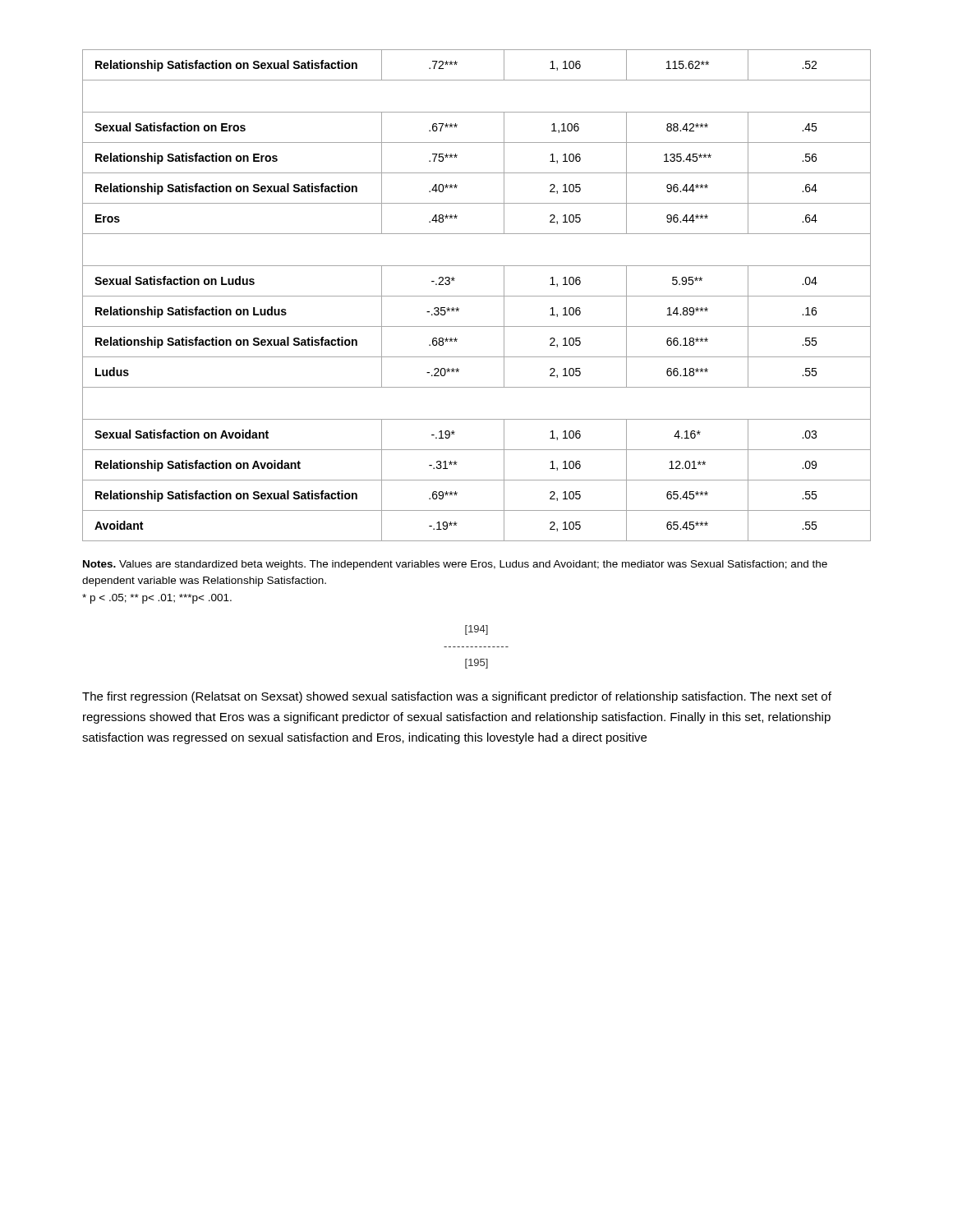Locate the footnote that says "Notes. Values are standardized beta weights."
The width and height of the screenshot is (953, 1232).
(455, 565)
